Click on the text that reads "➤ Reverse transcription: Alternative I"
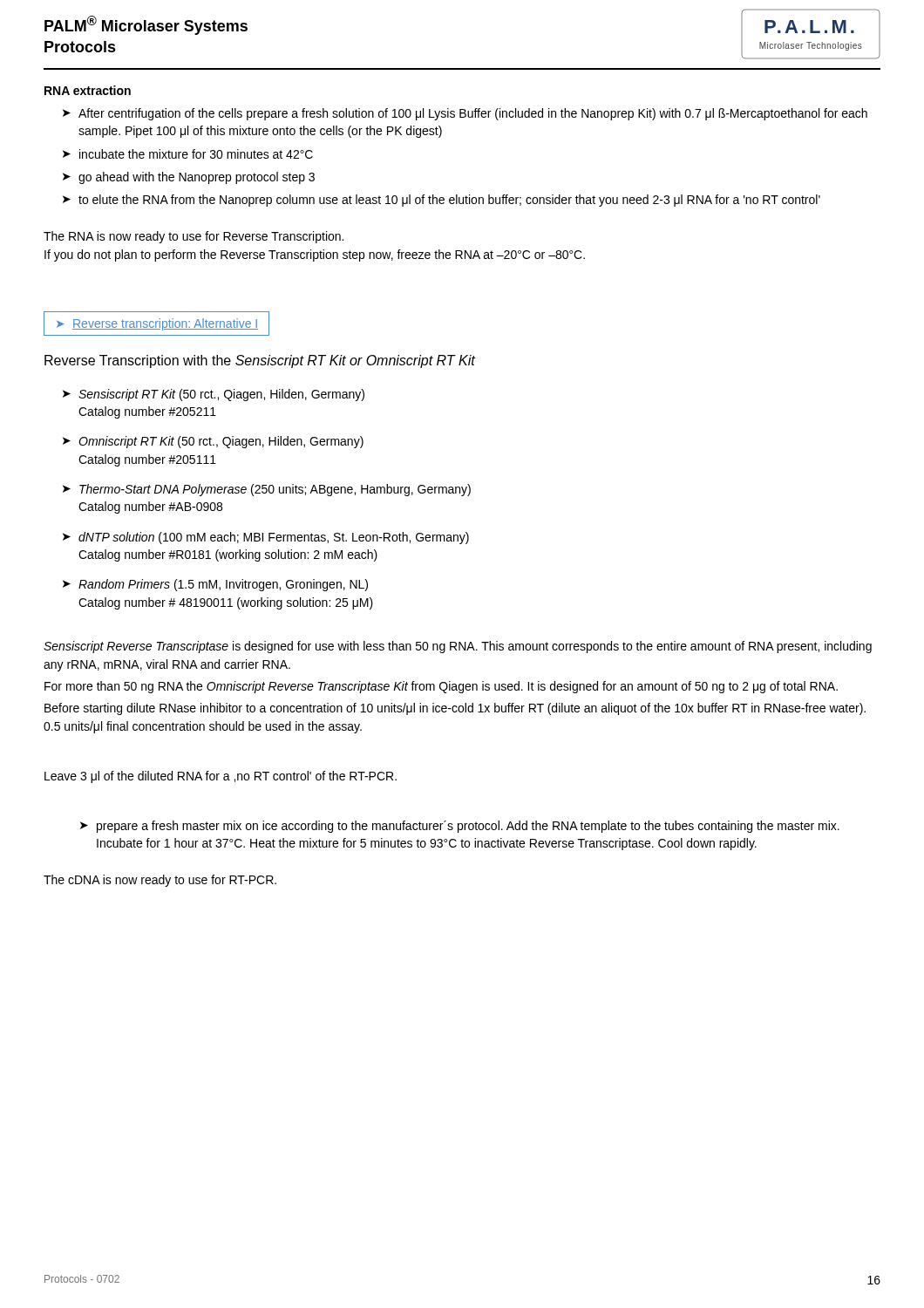Viewport: 924px width, 1308px height. [x=157, y=324]
